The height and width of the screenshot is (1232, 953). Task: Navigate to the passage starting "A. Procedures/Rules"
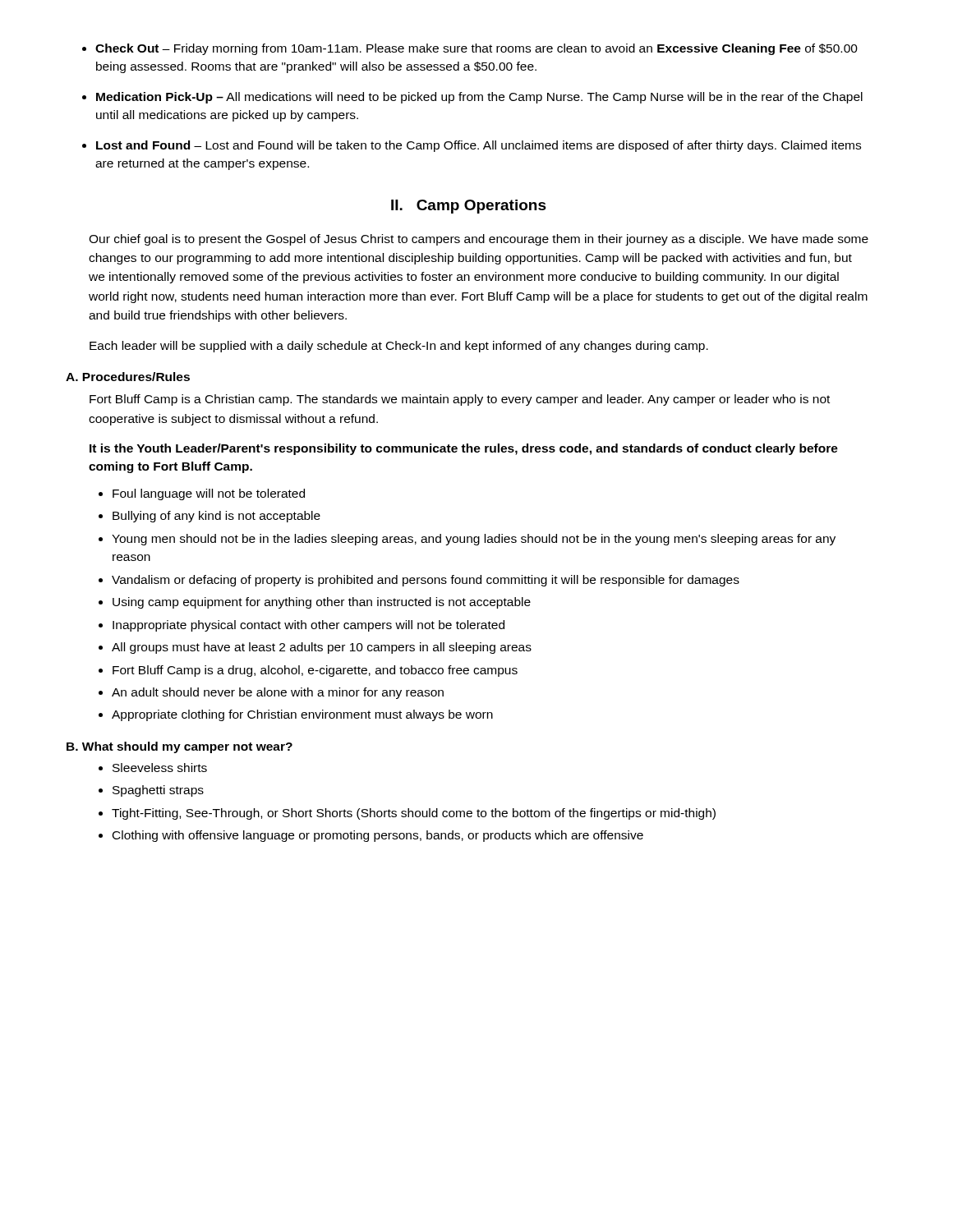click(128, 377)
